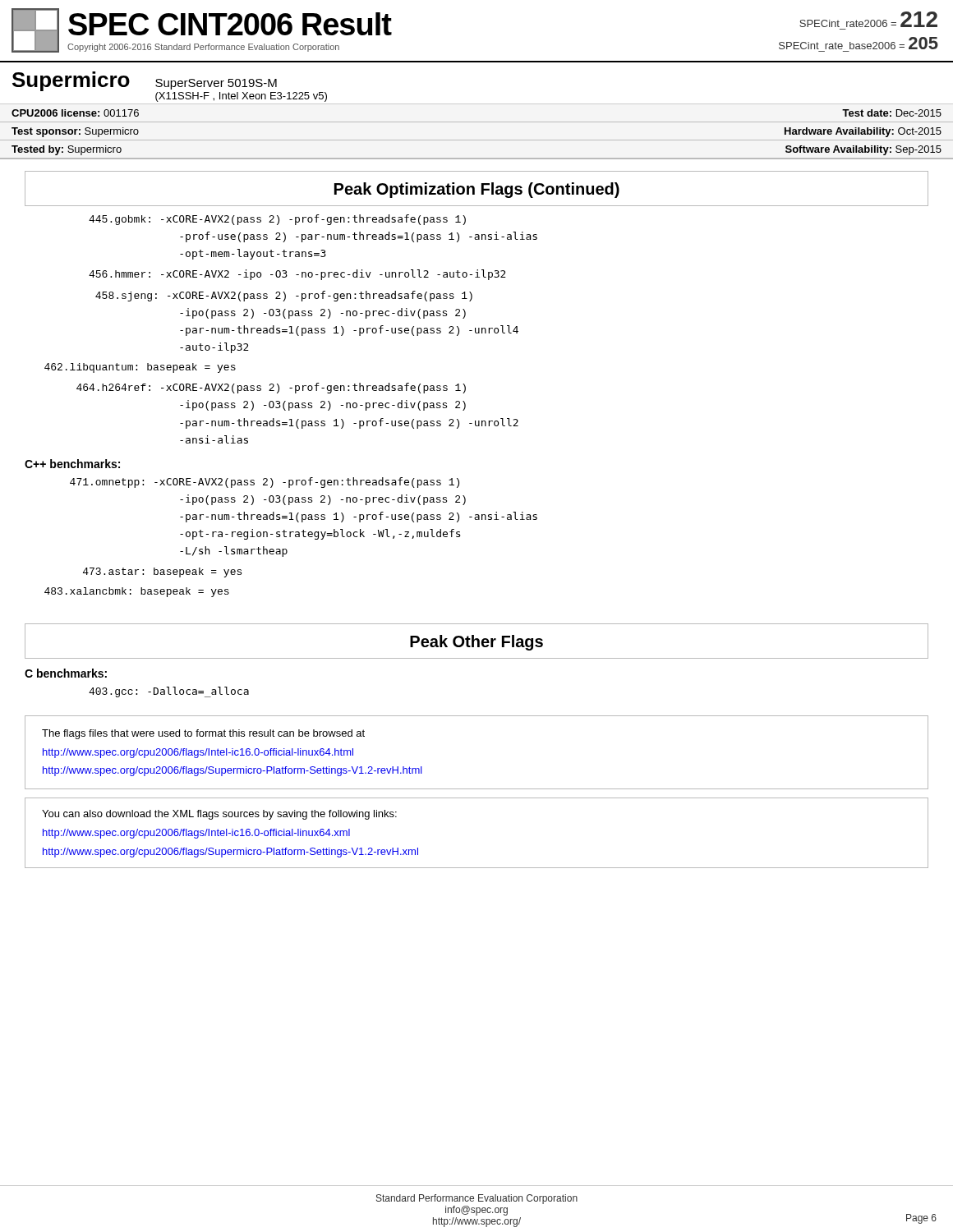Find a table
The image size is (953, 1232).
tap(476, 113)
